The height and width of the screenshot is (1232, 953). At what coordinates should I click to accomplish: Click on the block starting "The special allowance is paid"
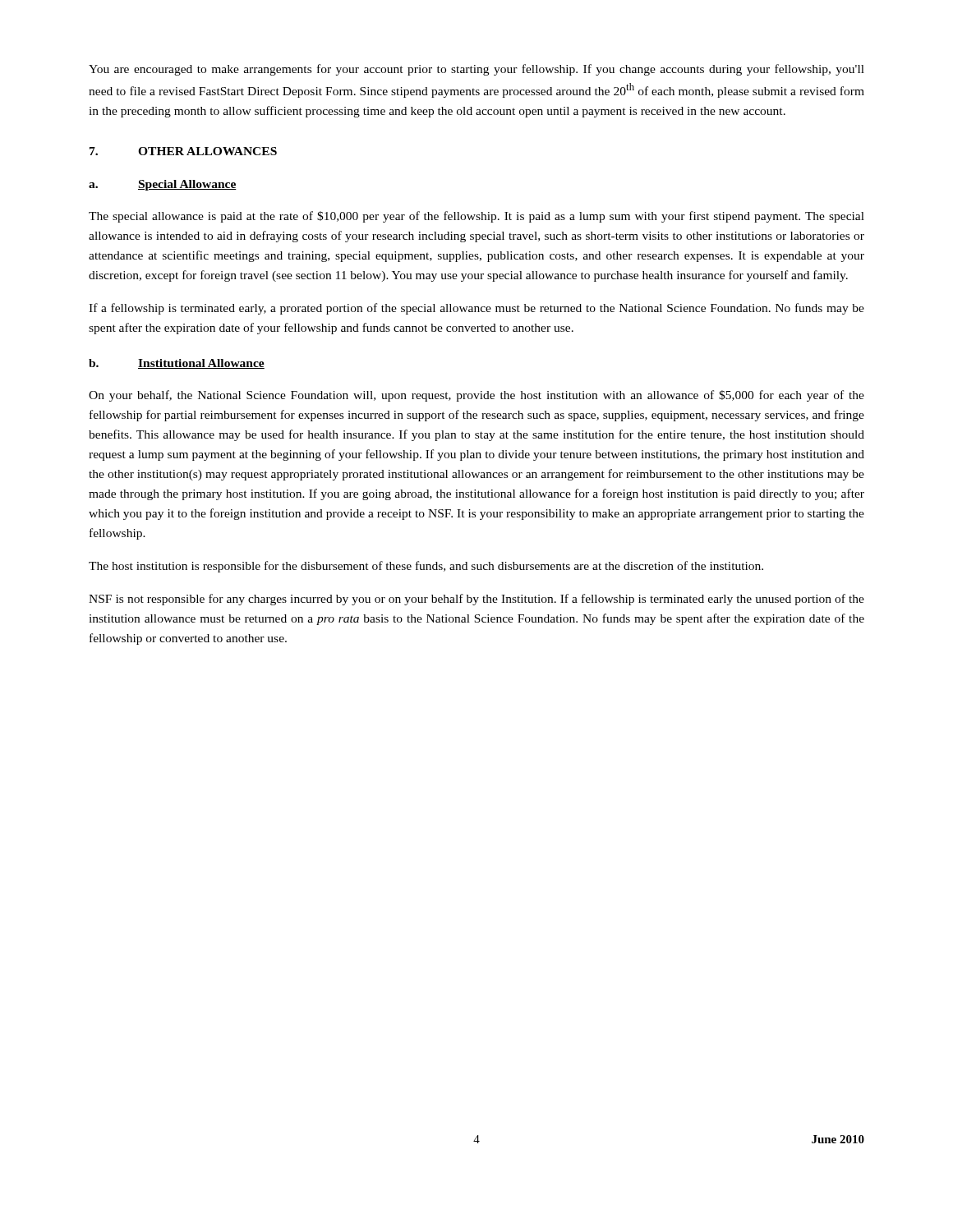(x=476, y=245)
